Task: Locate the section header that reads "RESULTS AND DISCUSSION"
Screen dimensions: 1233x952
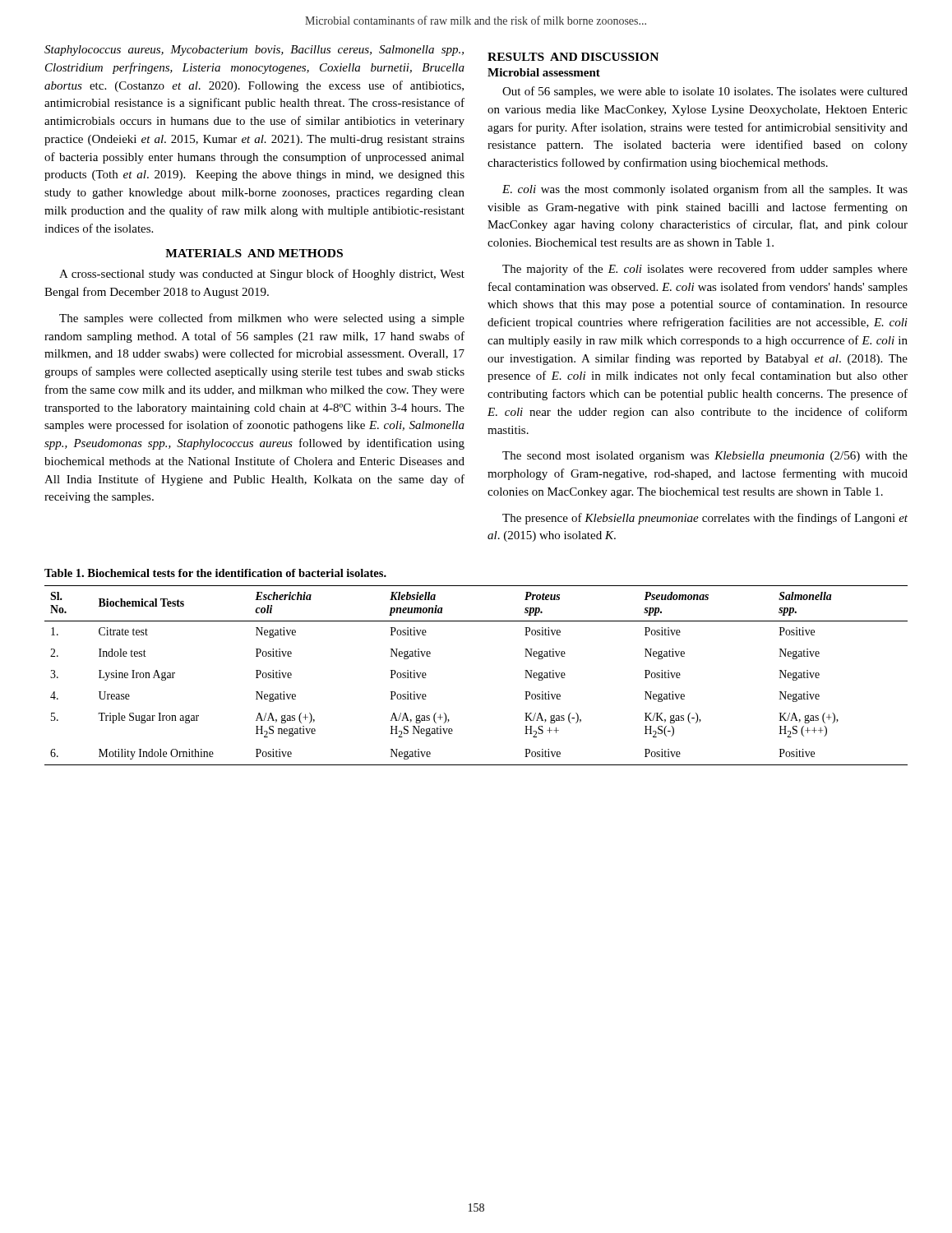Action: (573, 56)
